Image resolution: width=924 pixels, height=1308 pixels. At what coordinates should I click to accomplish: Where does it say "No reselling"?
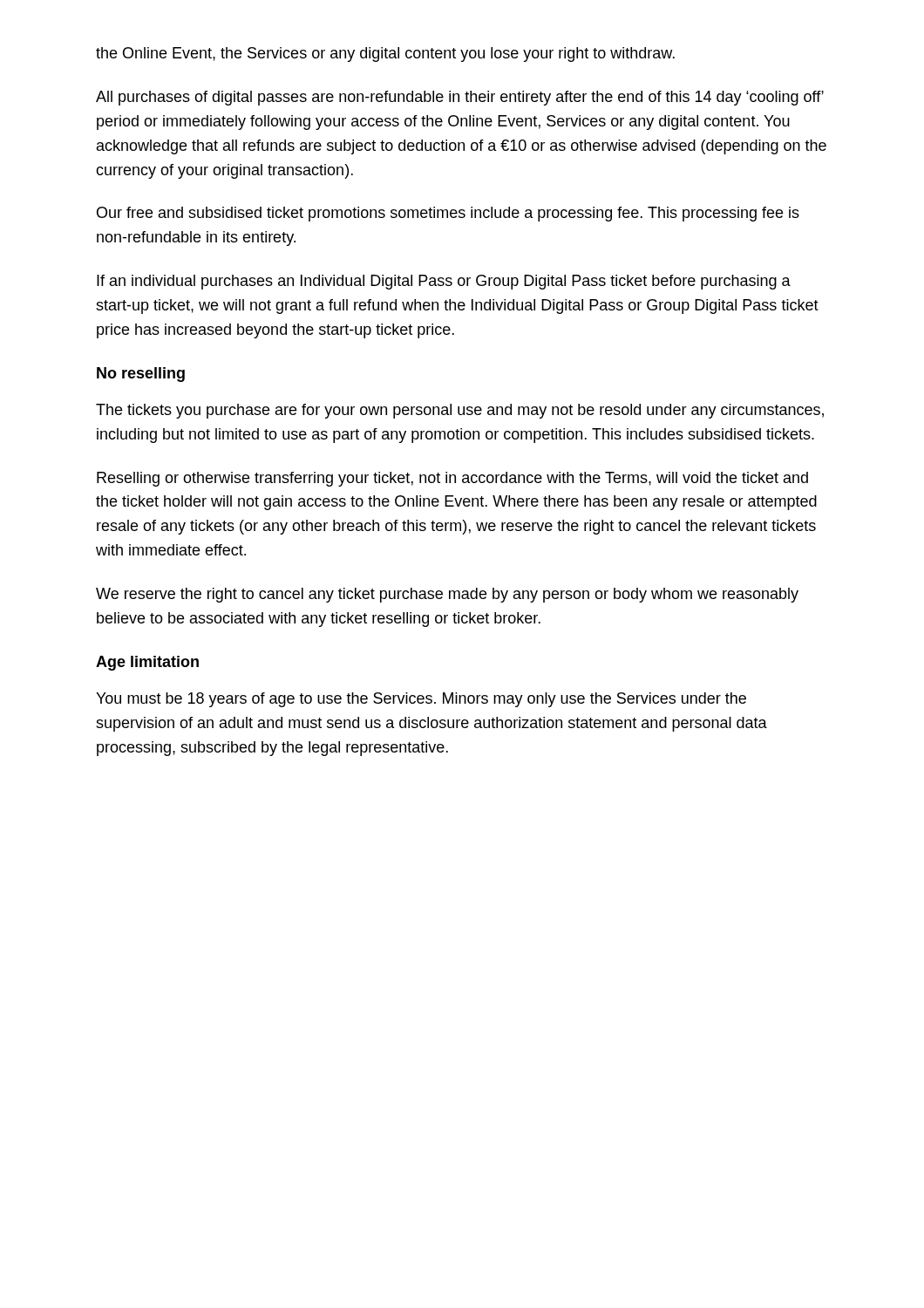pos(141,373)
